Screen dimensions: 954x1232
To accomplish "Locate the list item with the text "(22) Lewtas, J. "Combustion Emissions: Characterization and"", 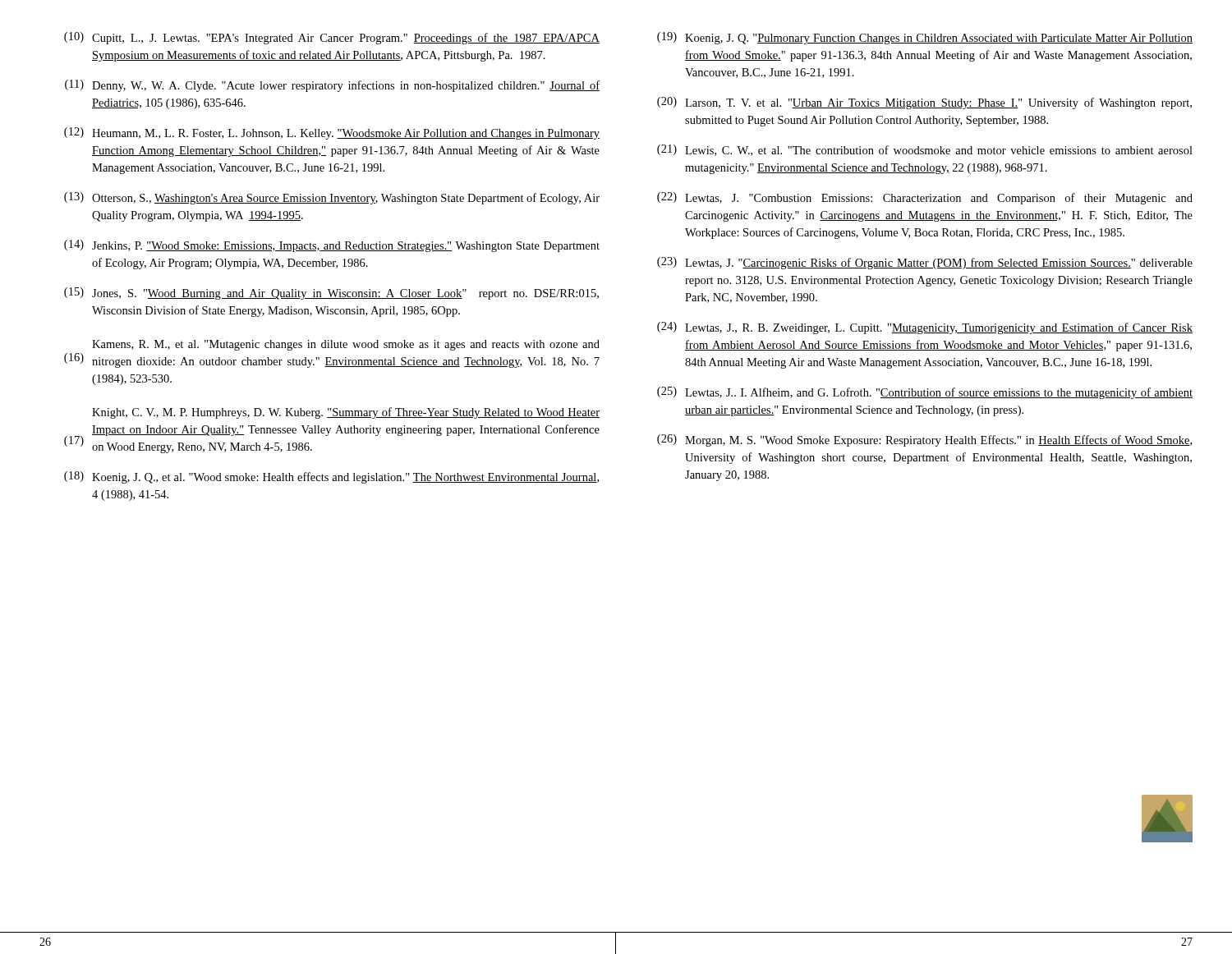I will pos(912,216).
